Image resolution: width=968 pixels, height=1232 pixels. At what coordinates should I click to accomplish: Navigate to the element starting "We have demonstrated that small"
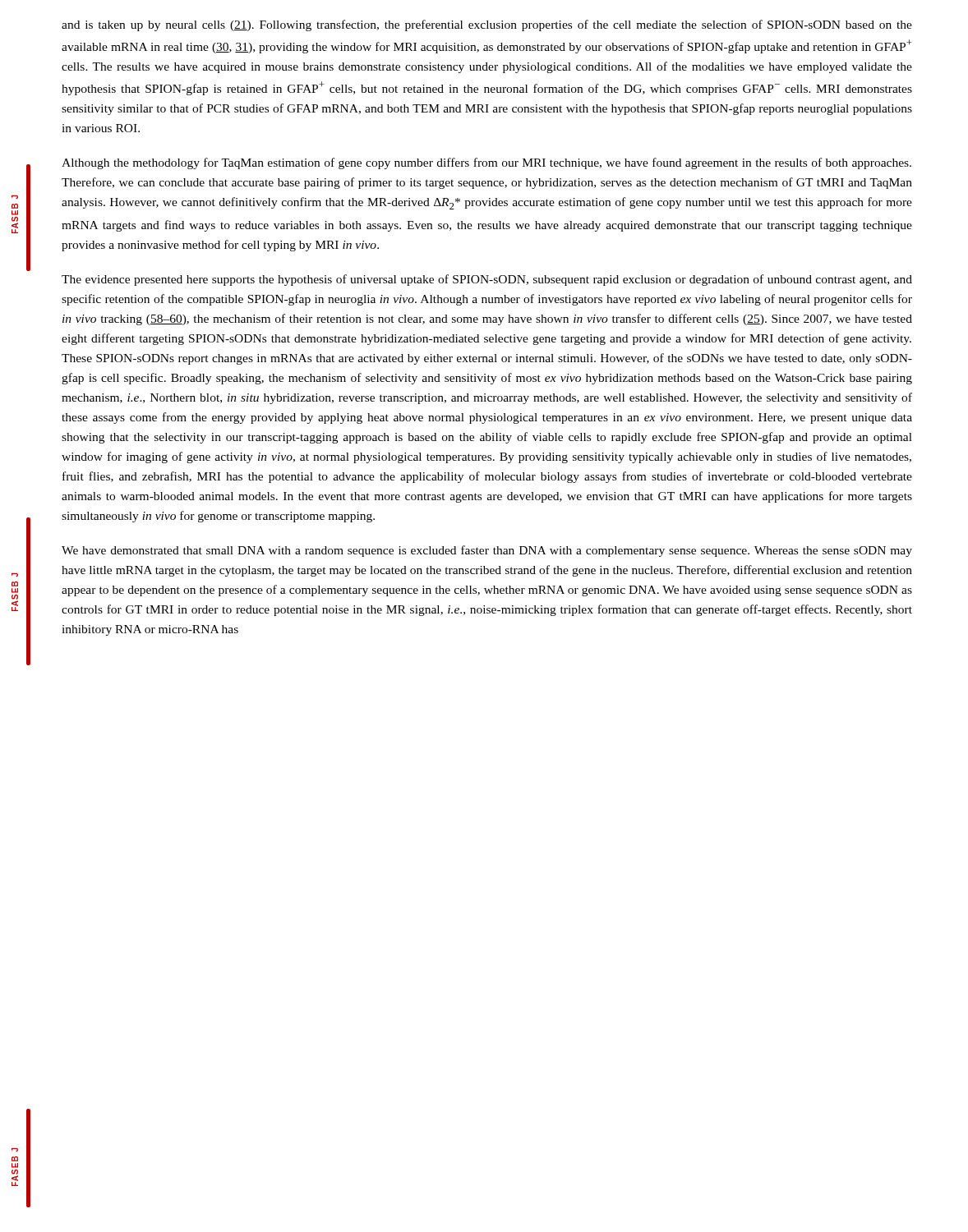point(487,589)
